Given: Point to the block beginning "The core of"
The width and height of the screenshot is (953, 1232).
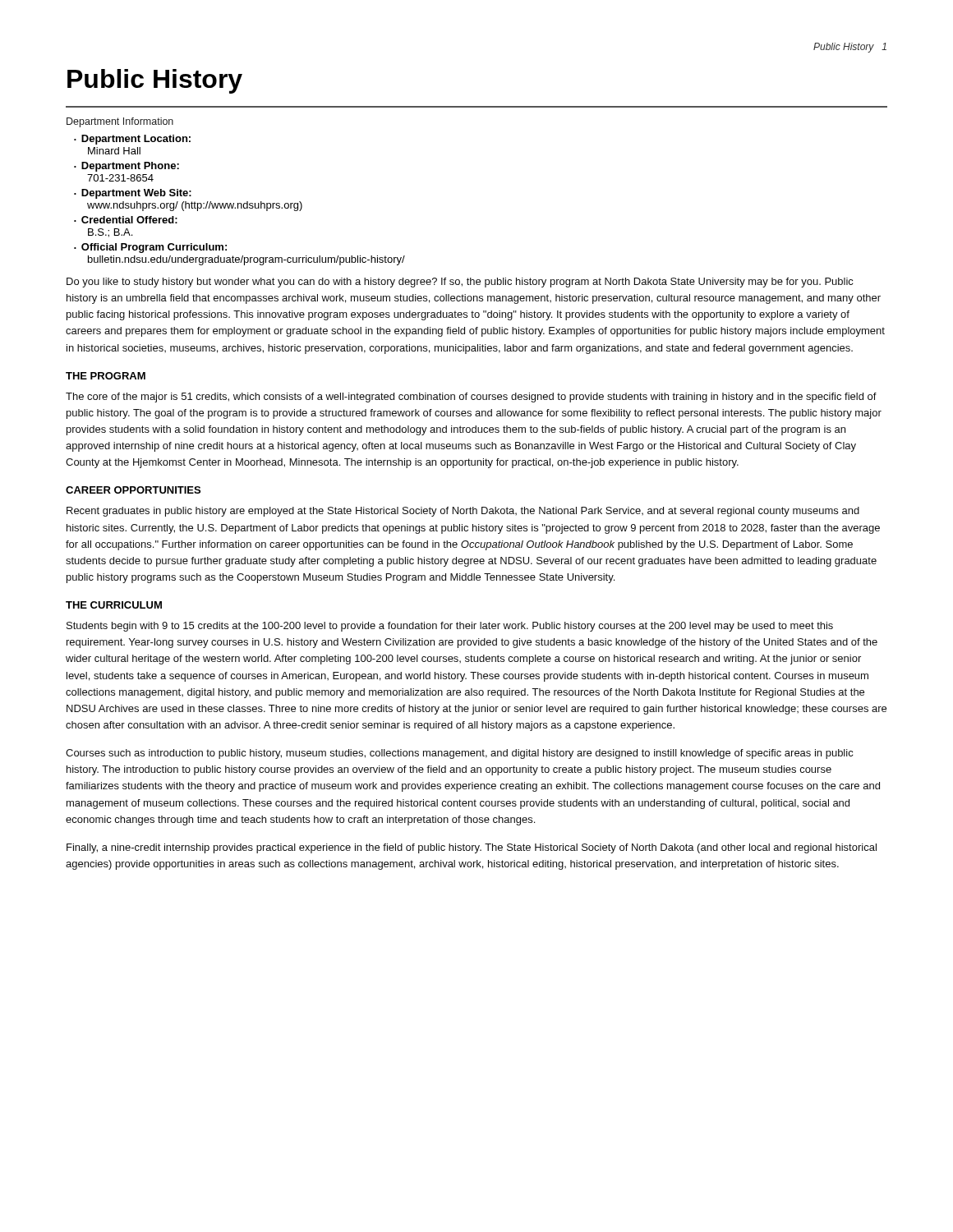Looking at the screenshot, I should 474,429.
